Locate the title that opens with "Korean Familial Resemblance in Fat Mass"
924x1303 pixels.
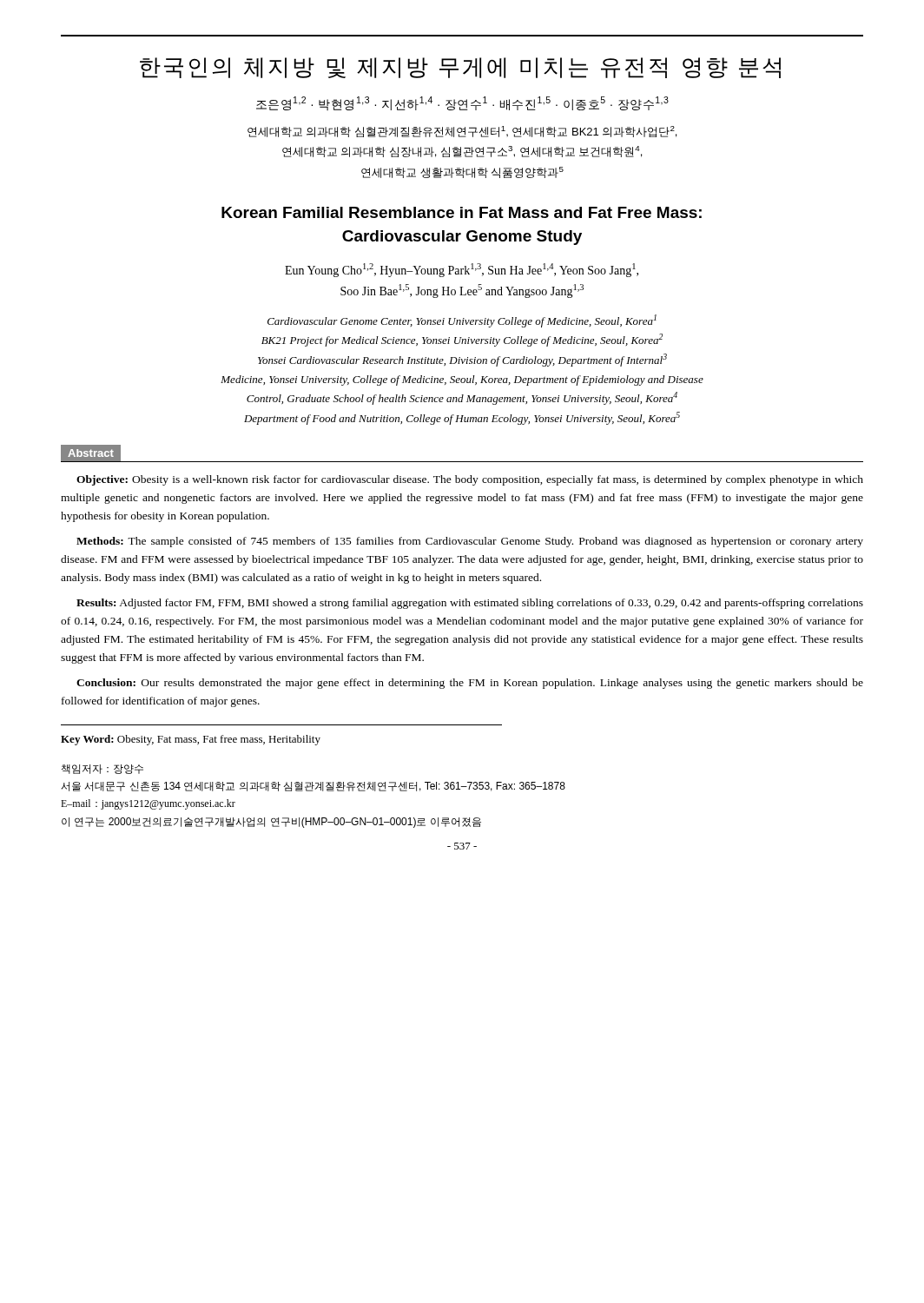(462, 225)
